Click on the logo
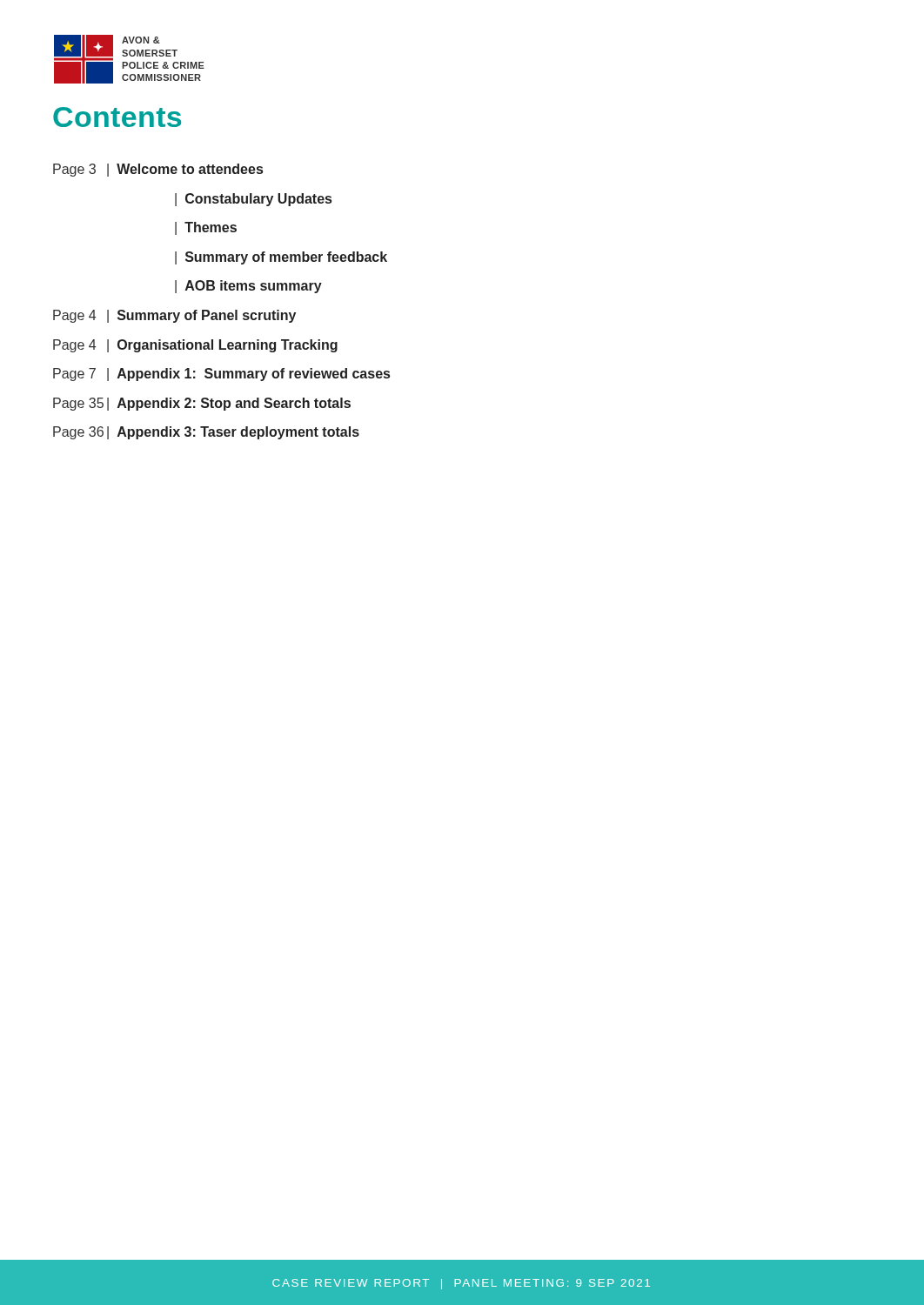Screen dimensions: 1305x924 click(x=128, y=59)
